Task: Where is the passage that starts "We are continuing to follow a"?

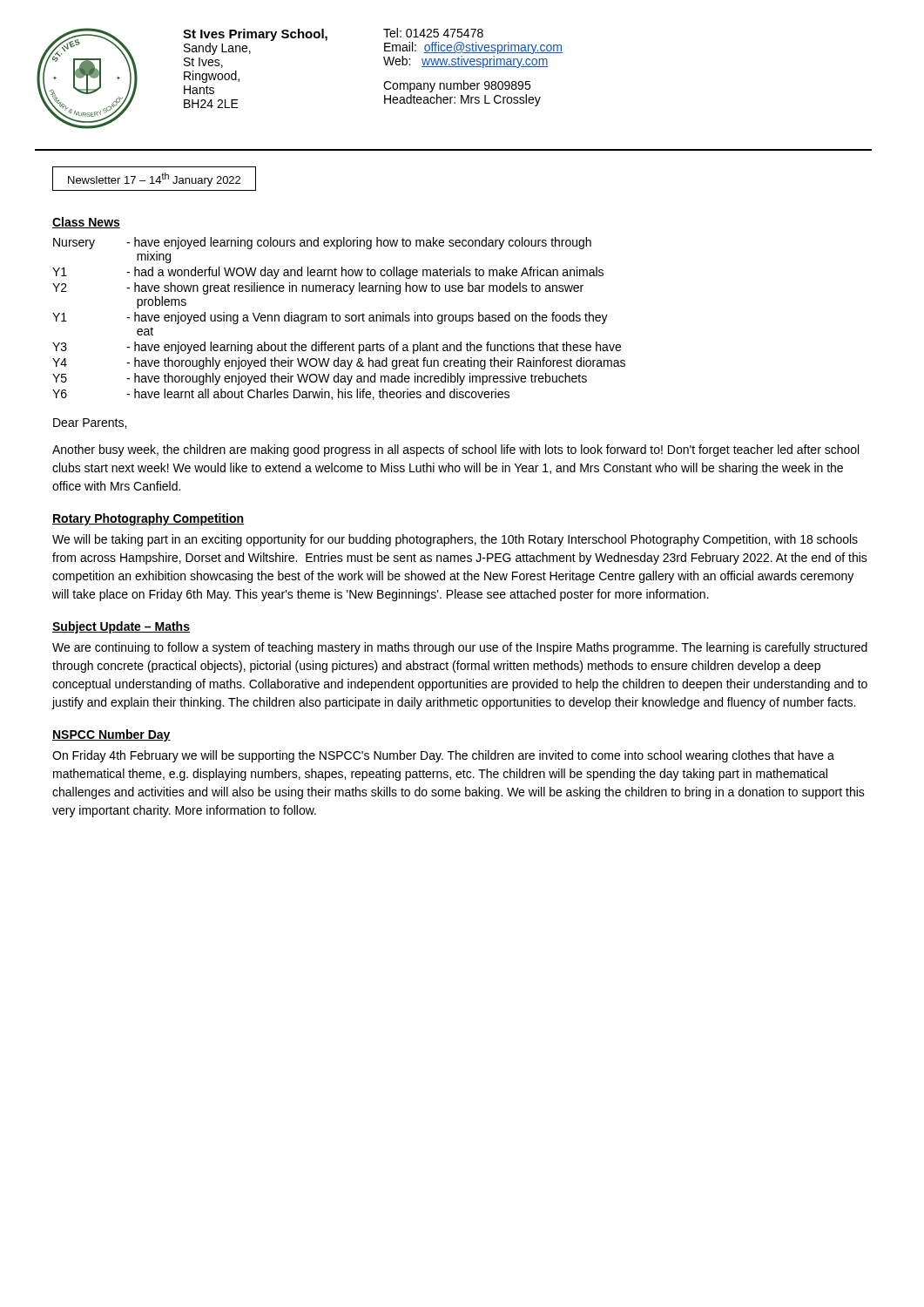Action: [460, 675]
